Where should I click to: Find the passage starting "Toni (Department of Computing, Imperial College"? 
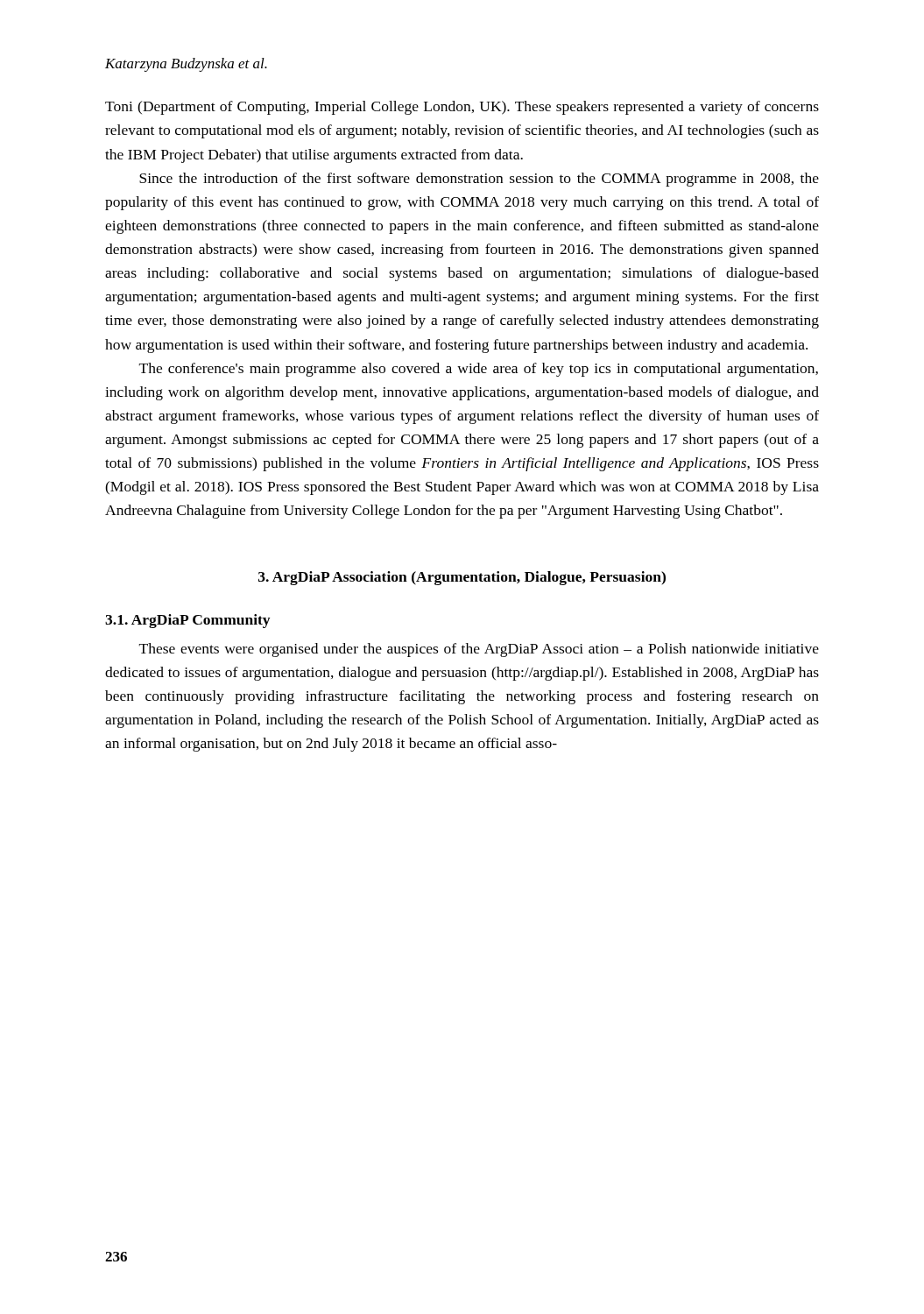pos(462,130)
